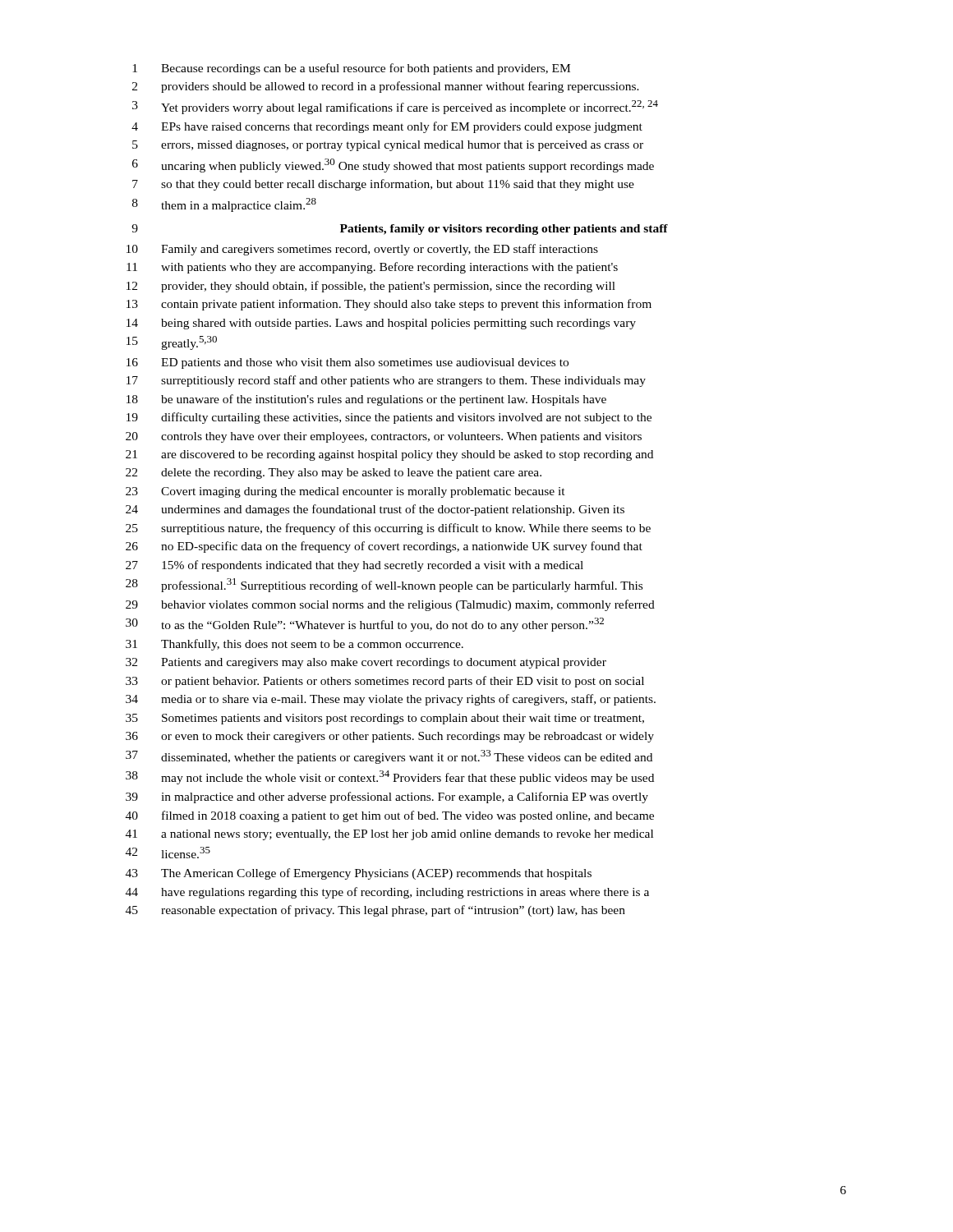Click on the text block that reads "23 Covert imaging during"
Viewport: 953px width, 1232px height.
click(x=476, y=568)
